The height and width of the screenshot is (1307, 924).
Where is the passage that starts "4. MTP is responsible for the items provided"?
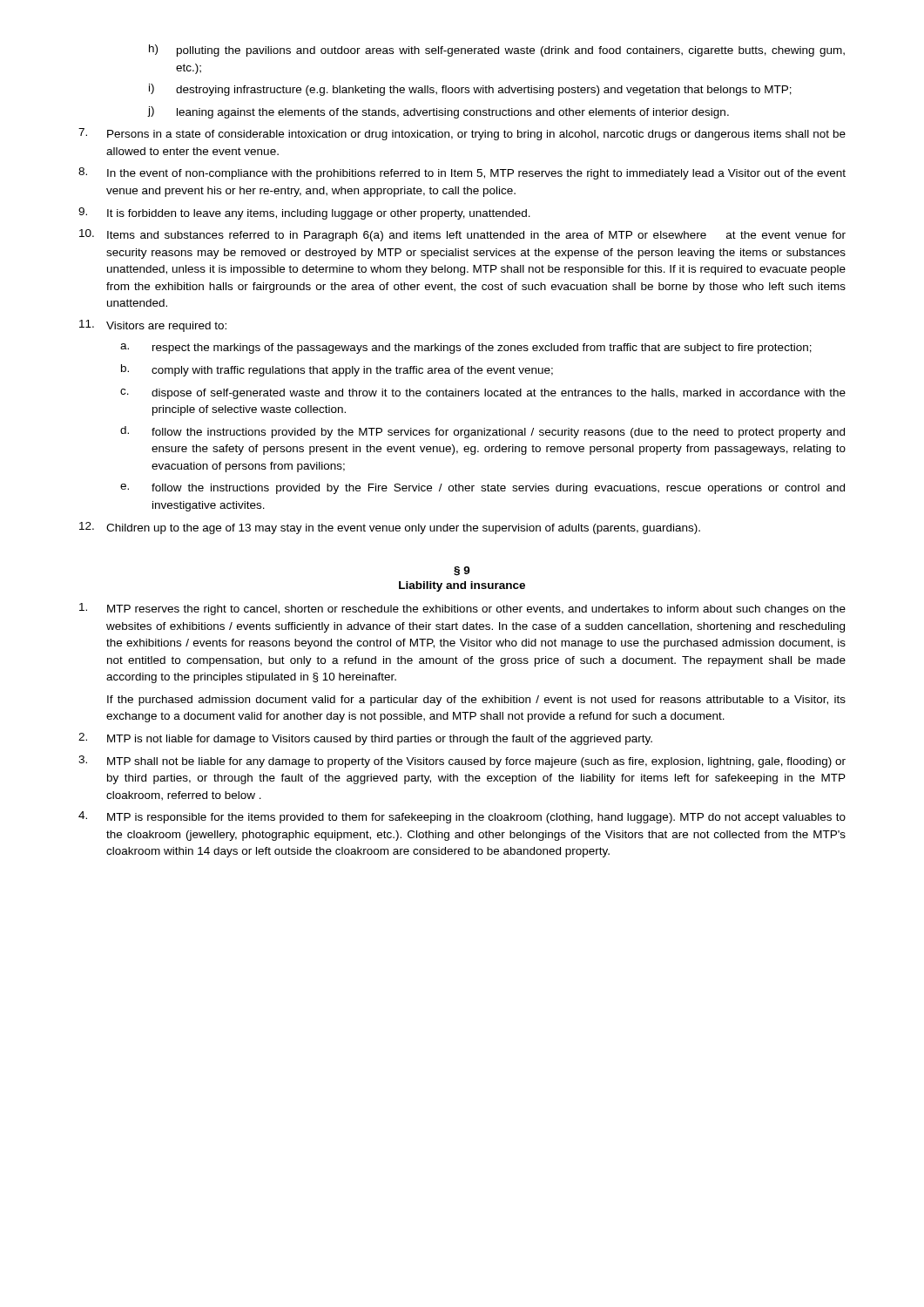point(462,834)
